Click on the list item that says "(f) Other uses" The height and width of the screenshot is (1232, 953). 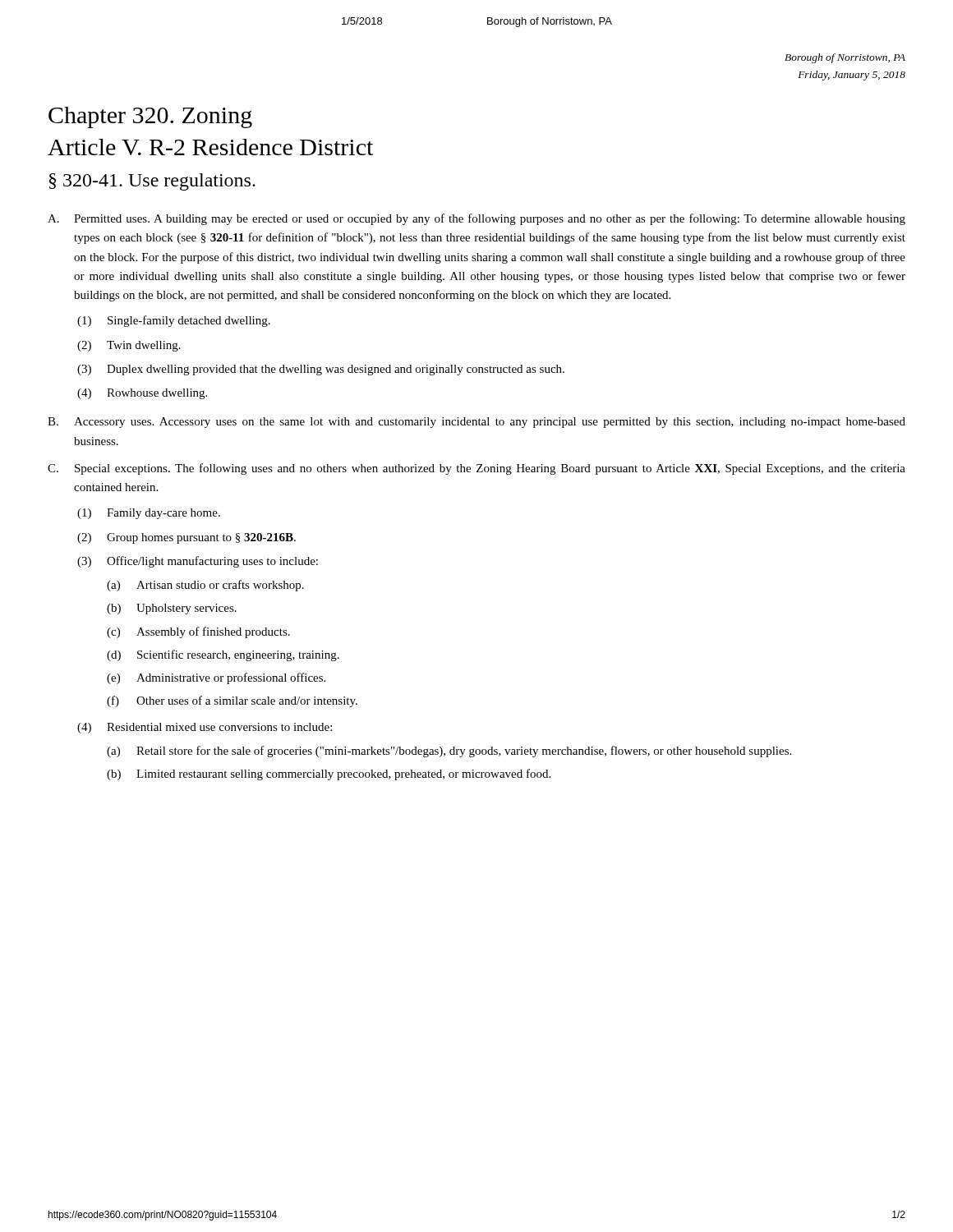pyautogui.click(x=232, y=701)
